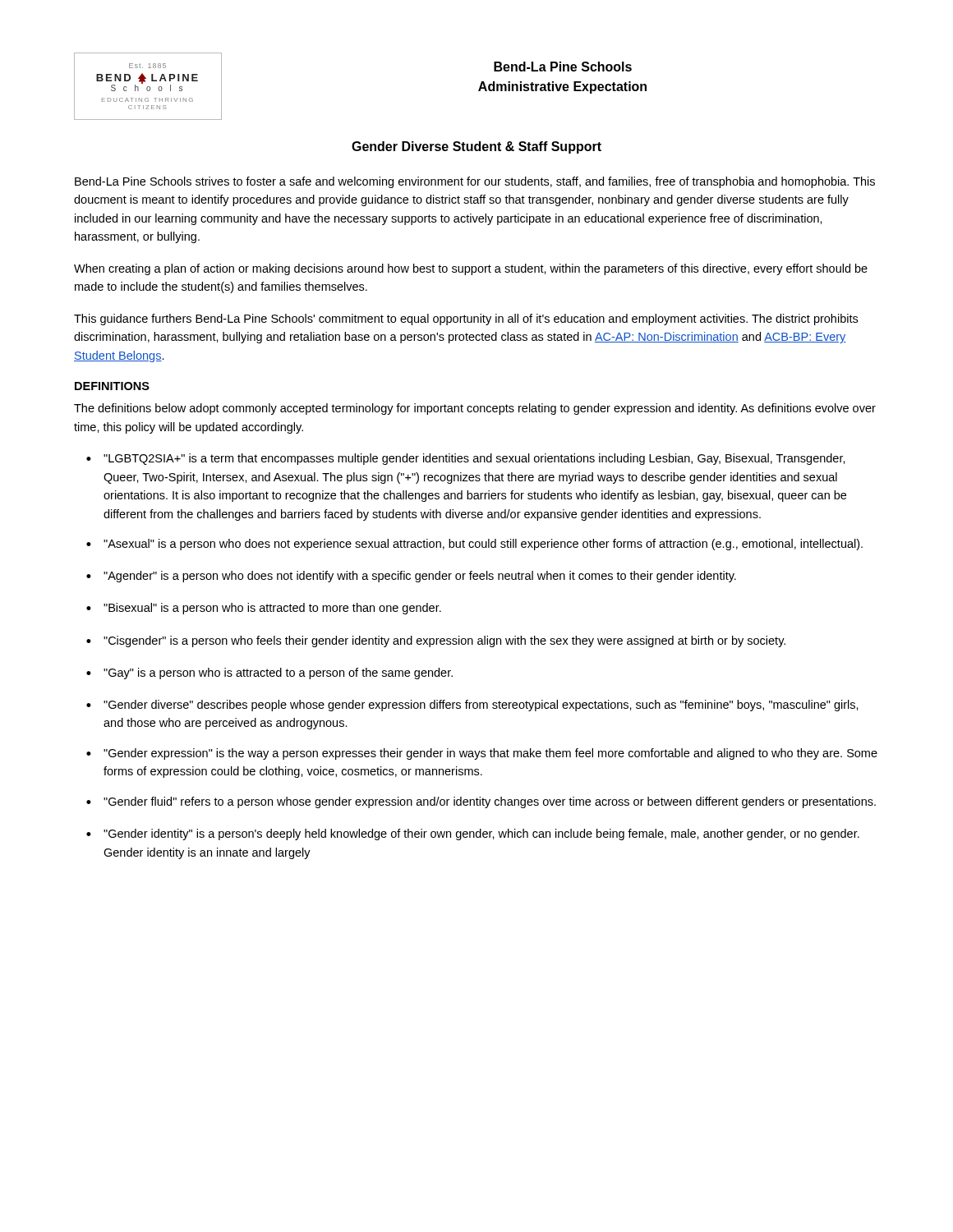Find the block starting "The definitions below adopt"

(x=475, y=418)
